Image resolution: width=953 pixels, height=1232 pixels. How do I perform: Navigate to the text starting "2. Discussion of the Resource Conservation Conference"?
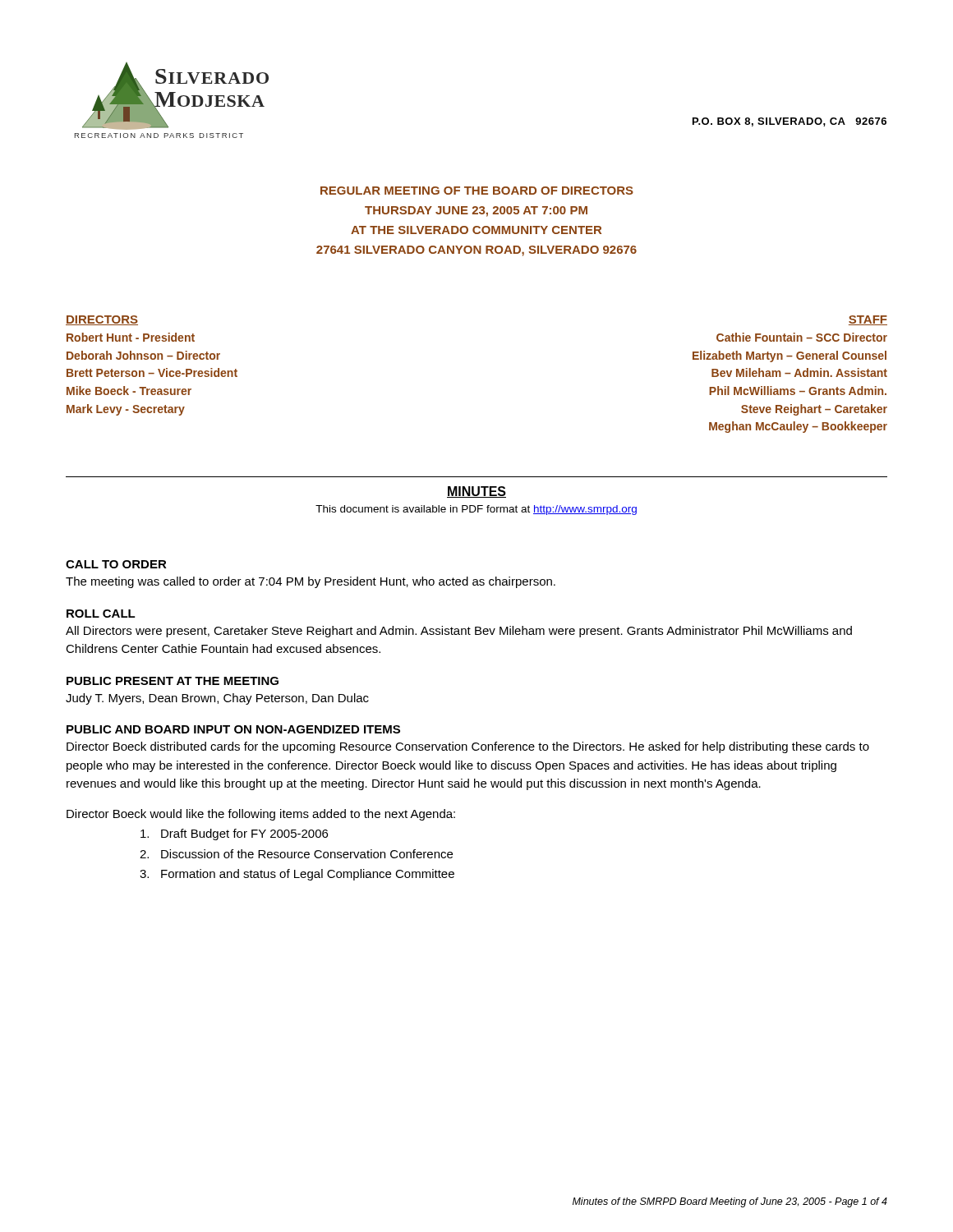pyautogui.click(x=297, y=853)
